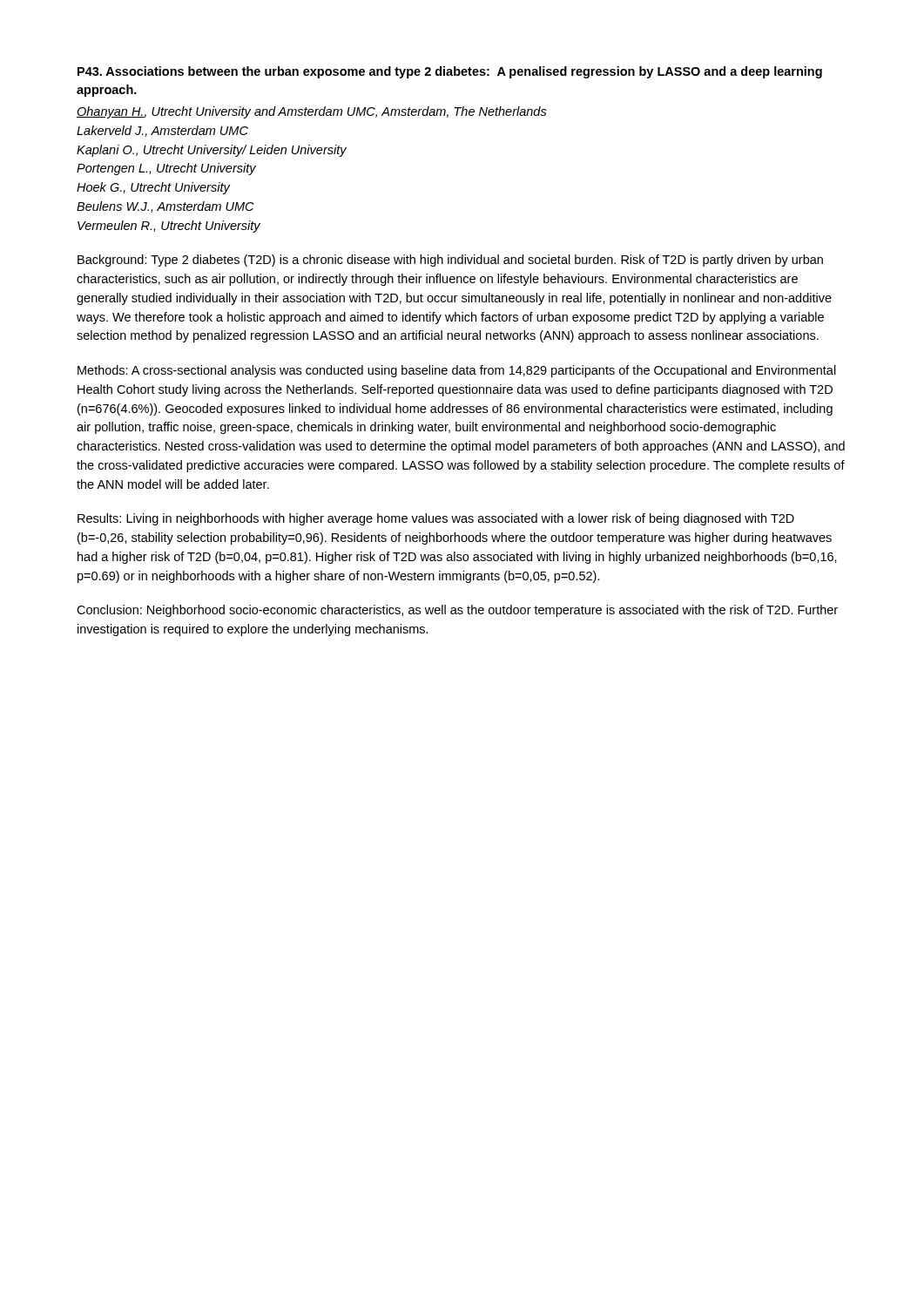Locate the block starting "Portengen L., Utrecht University"
This screenshot has height=1307, width=924.
coord(166,168)
